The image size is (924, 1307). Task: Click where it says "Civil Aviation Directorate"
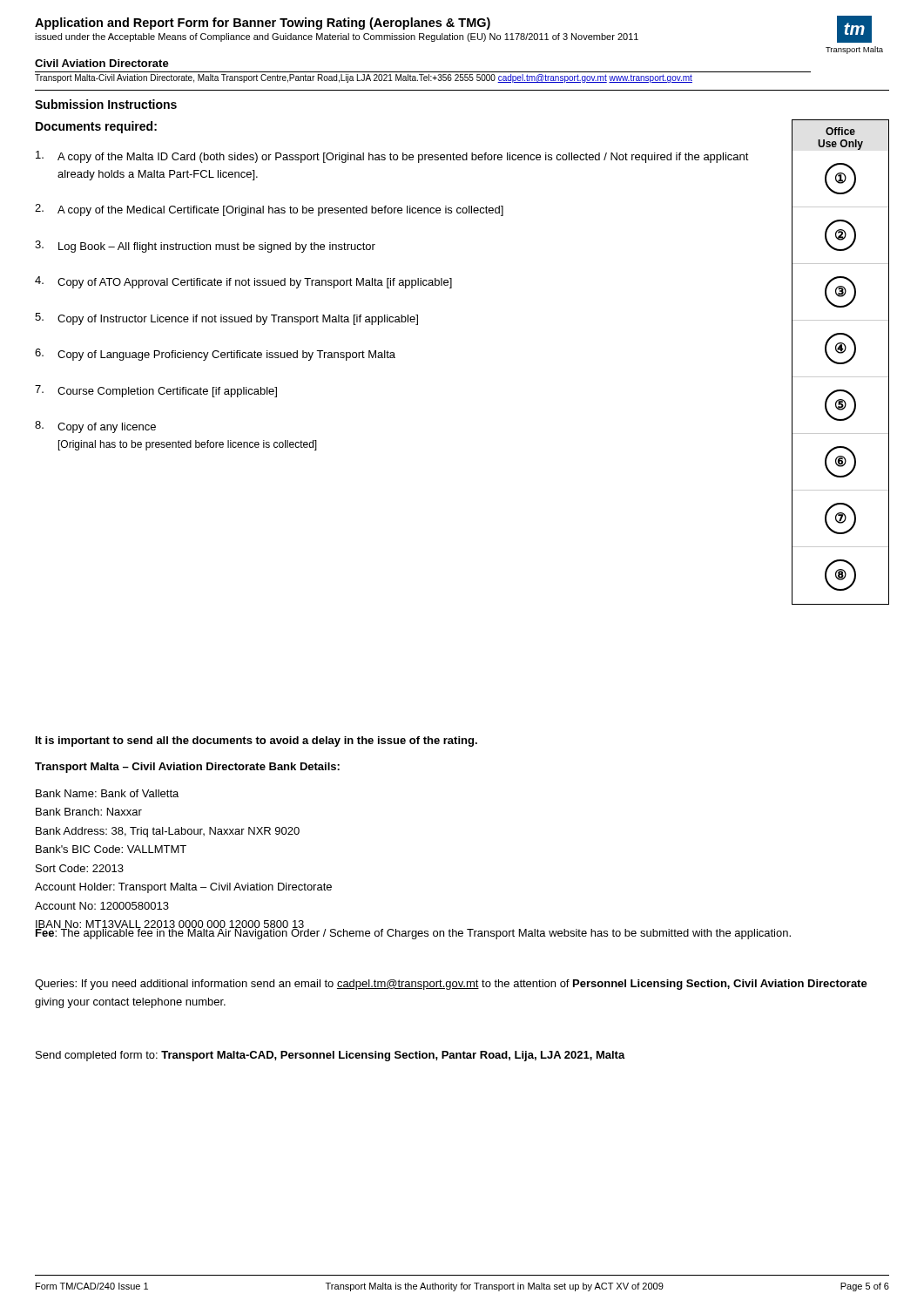(x=423, y=64)
